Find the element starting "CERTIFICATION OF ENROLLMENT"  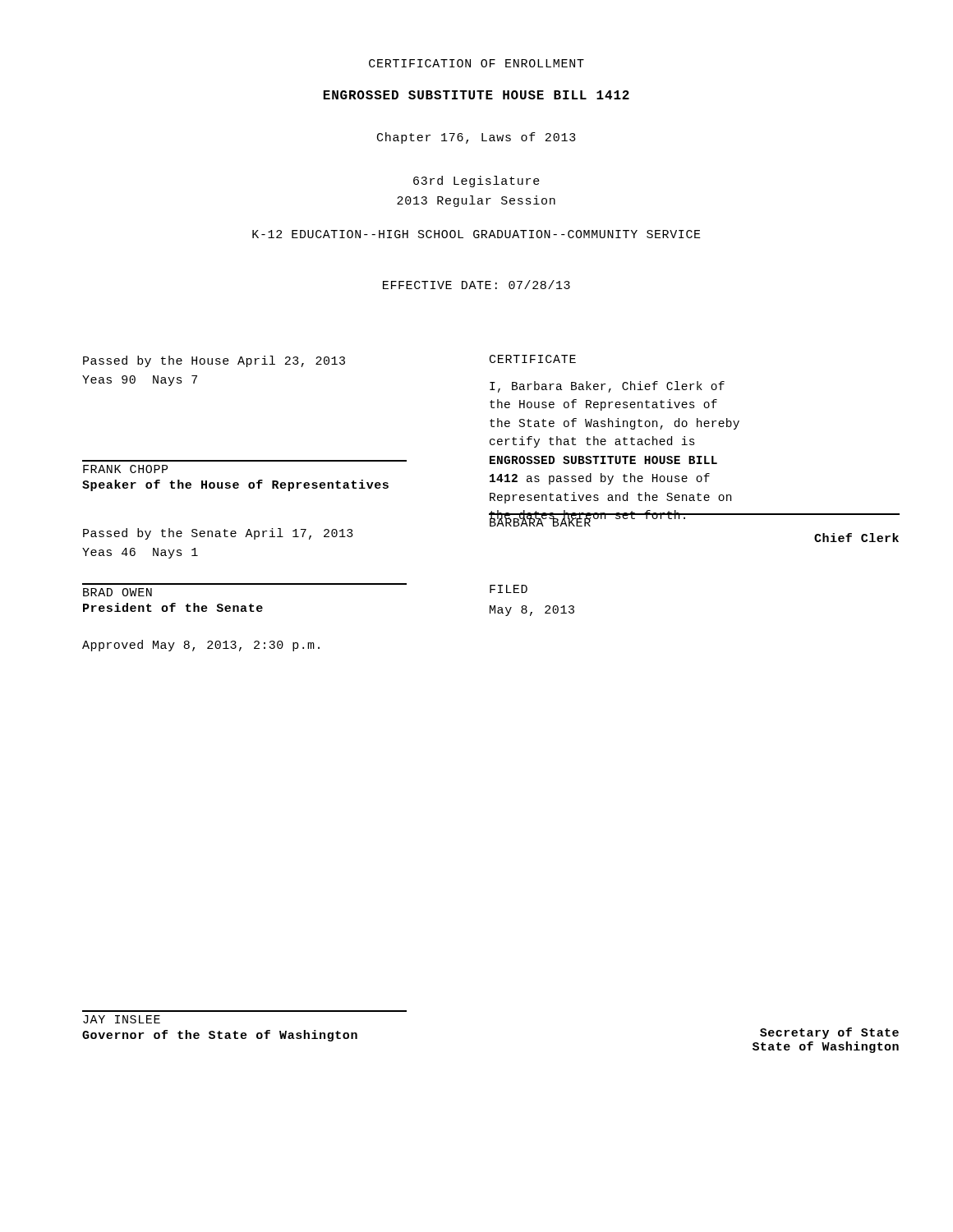click(x=476, y=64)
